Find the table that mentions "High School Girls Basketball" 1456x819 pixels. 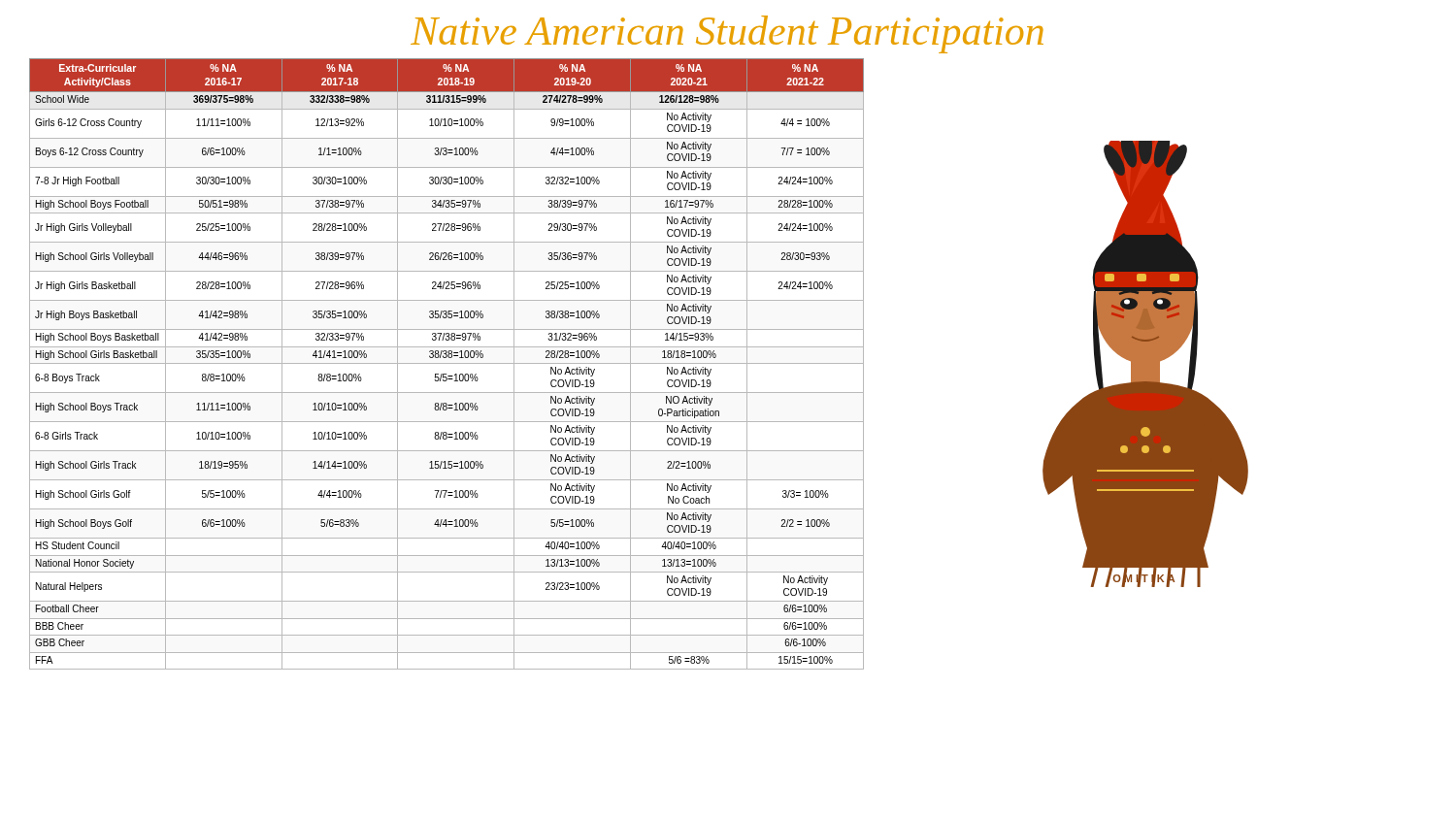tap(446, 364)
